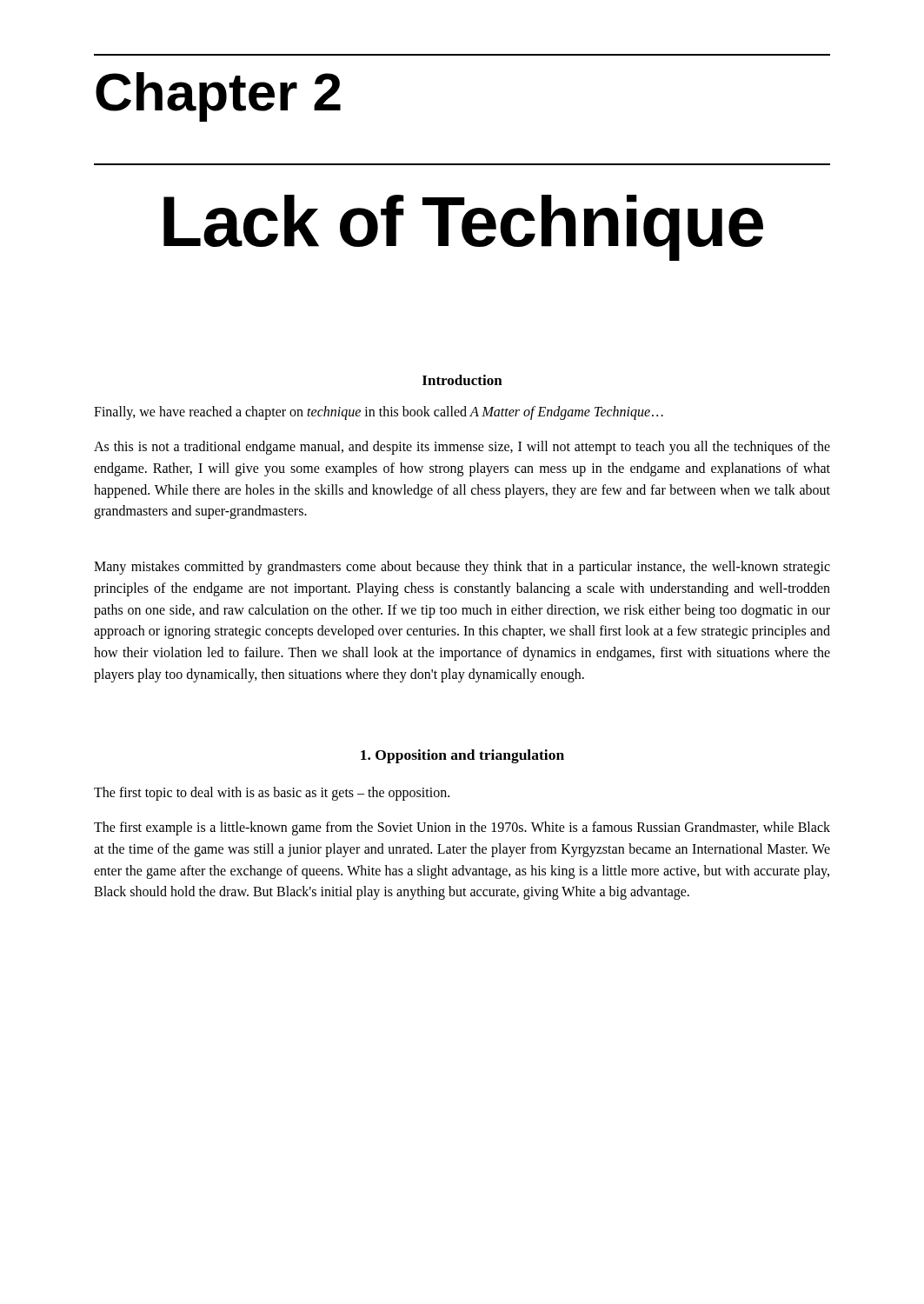Where does it say "Lack of Technique"?
Viewport: 924px width, 1304px height.
pos(462,222)
